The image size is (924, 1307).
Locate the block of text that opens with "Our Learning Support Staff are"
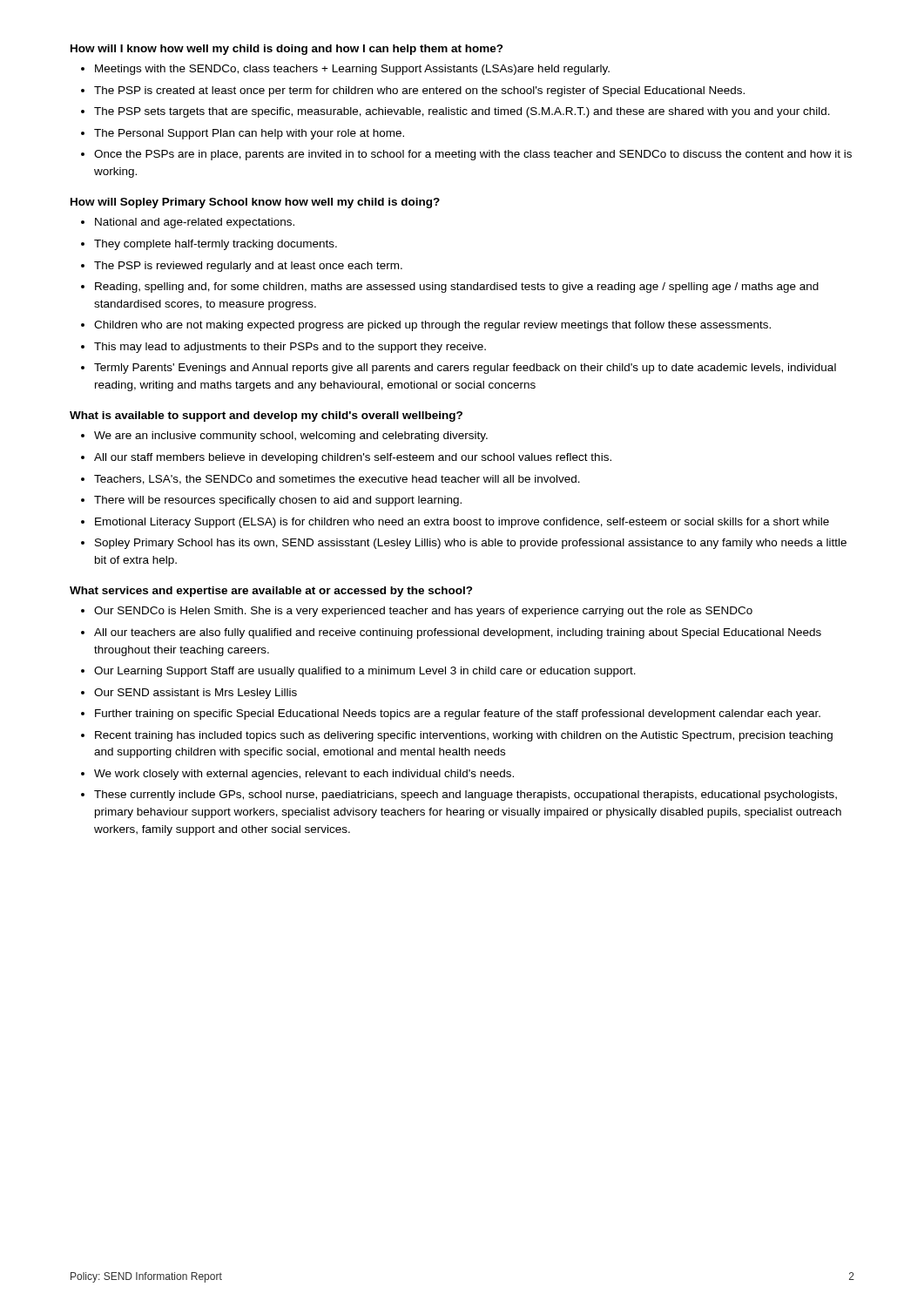coord(365,670)
